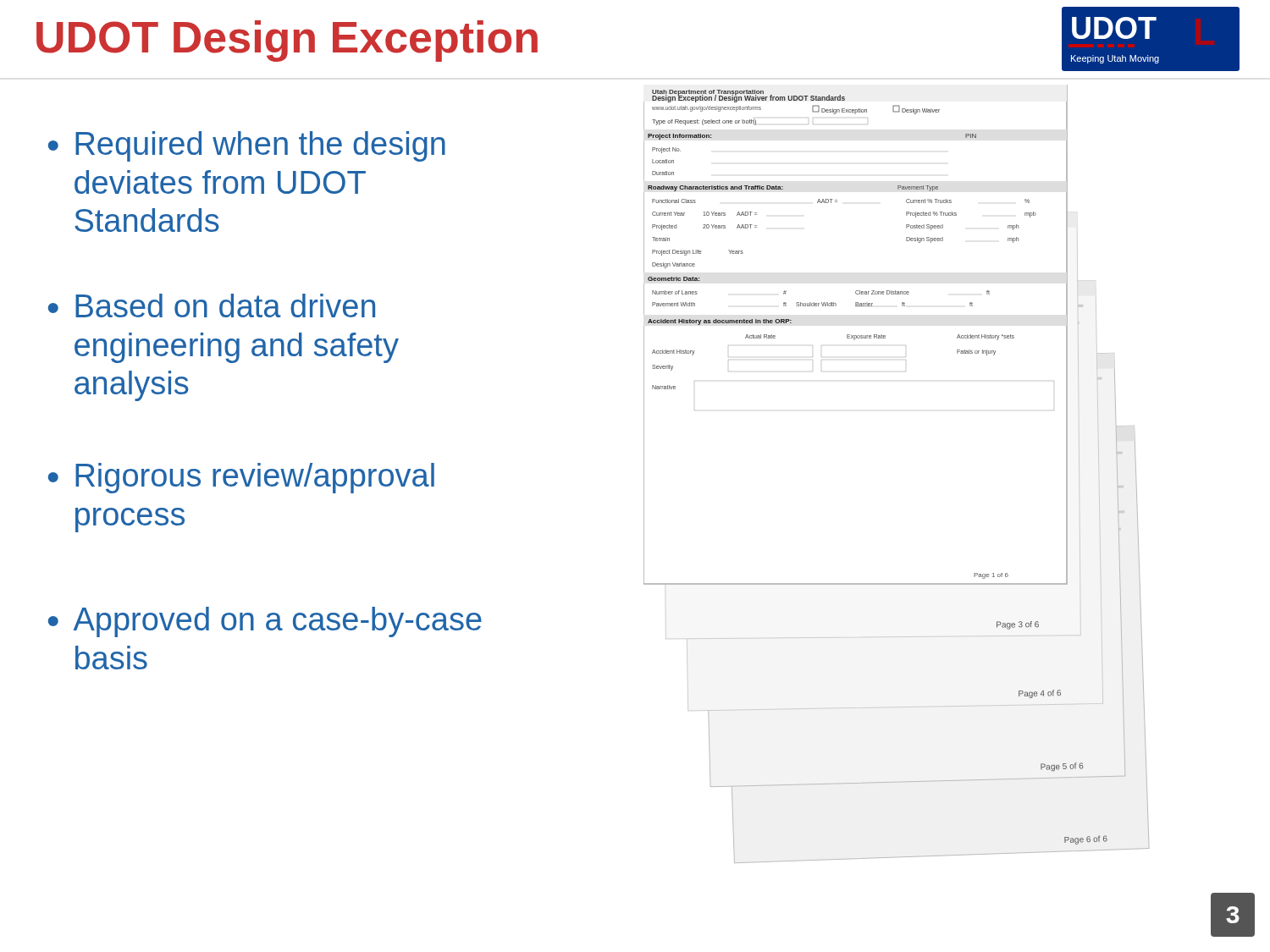
Task: Locate the passage starting "• Required when the design"
Action: [x=284, y=183]
